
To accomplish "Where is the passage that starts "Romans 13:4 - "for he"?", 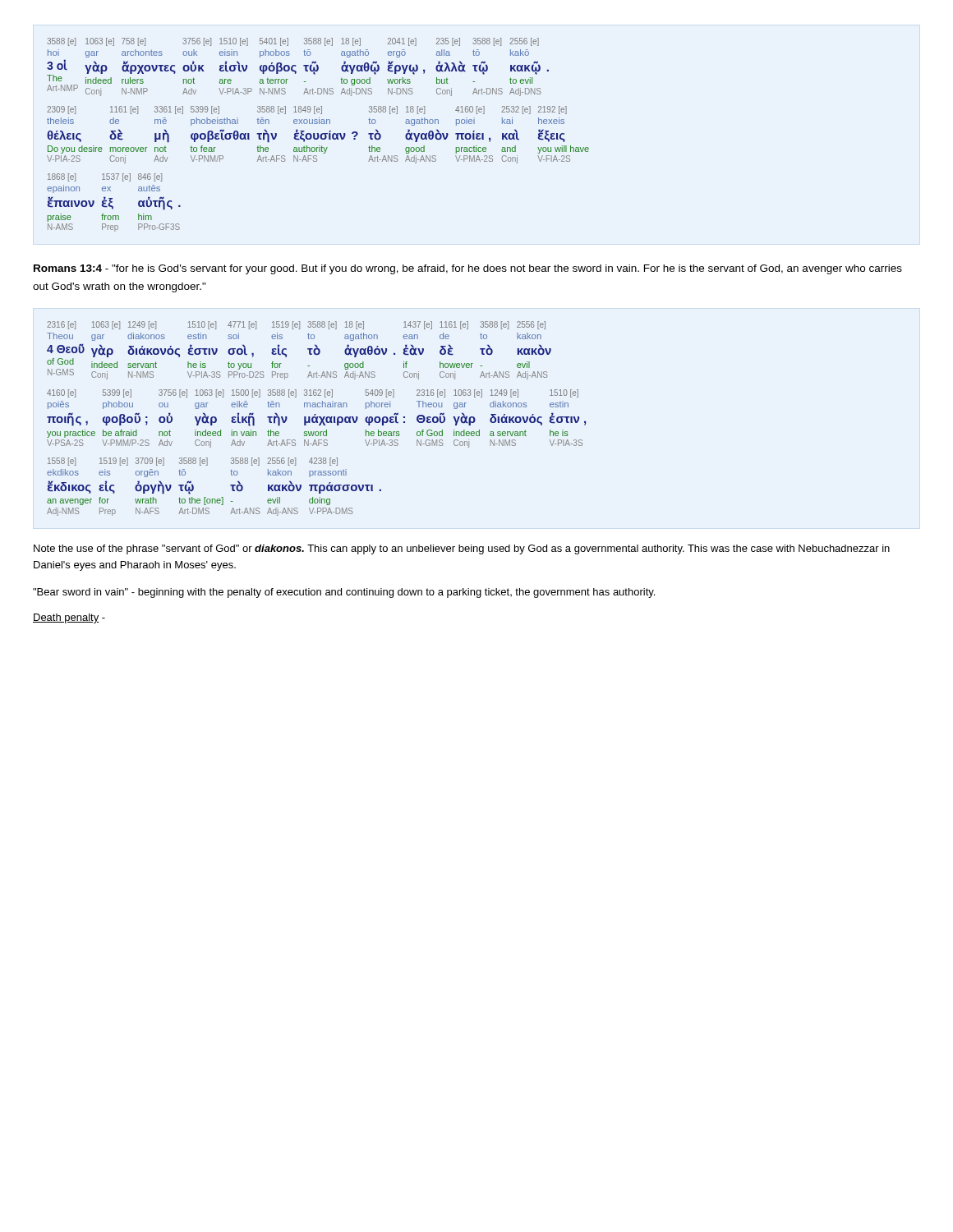I will [x=467, y=277].
